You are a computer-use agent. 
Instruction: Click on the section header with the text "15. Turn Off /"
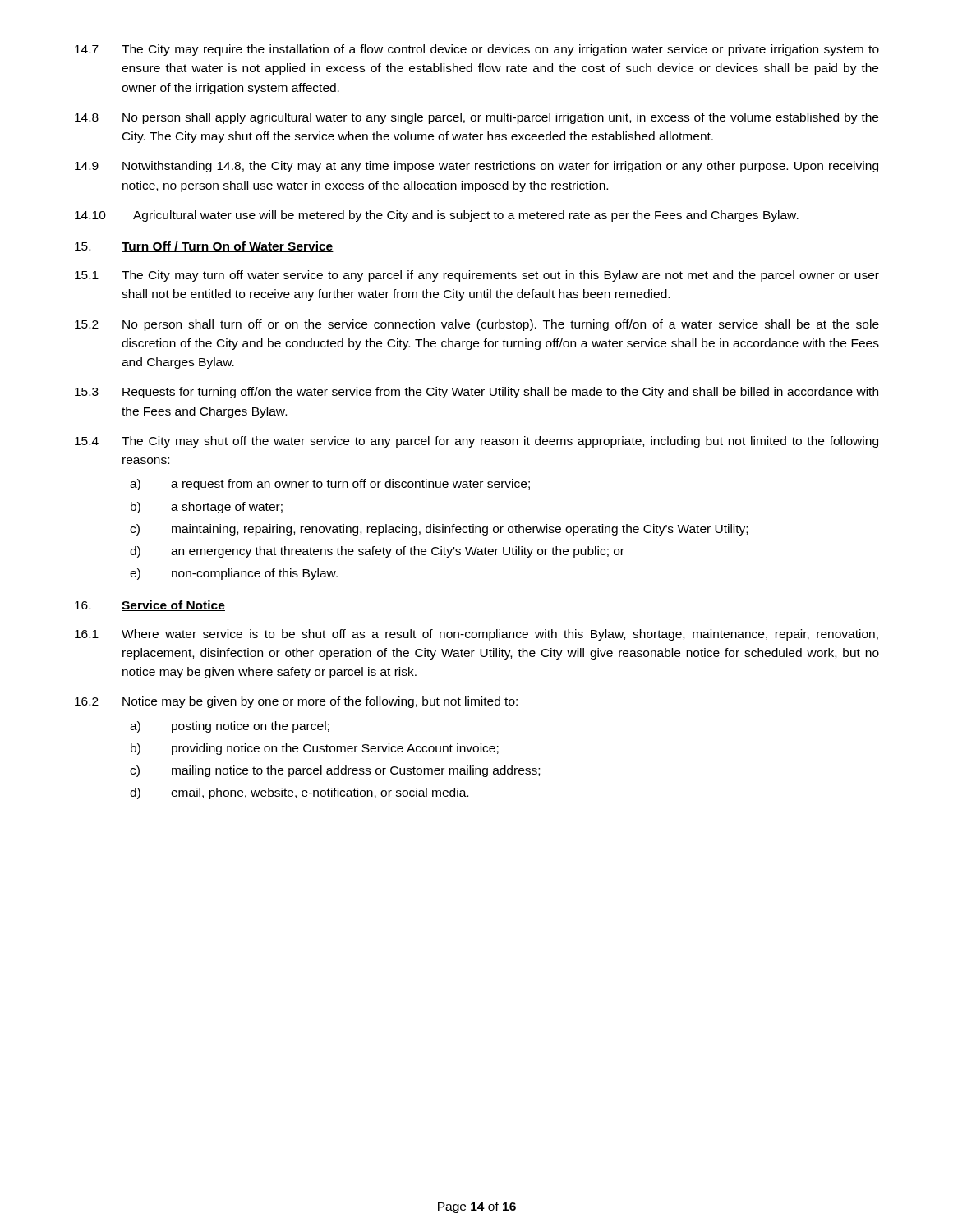[203, 246]
